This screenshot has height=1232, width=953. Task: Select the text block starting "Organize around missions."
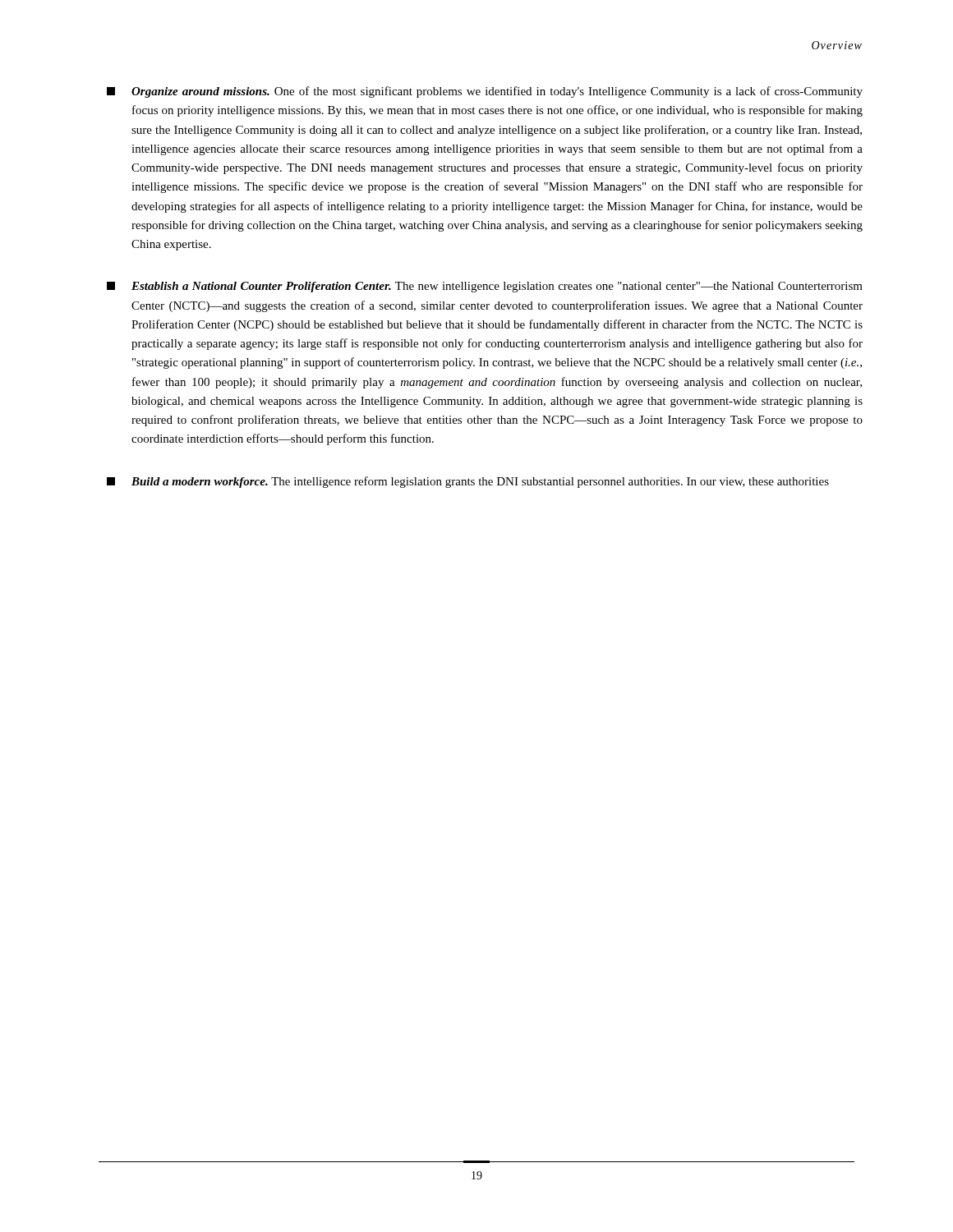tap(485, 168)
